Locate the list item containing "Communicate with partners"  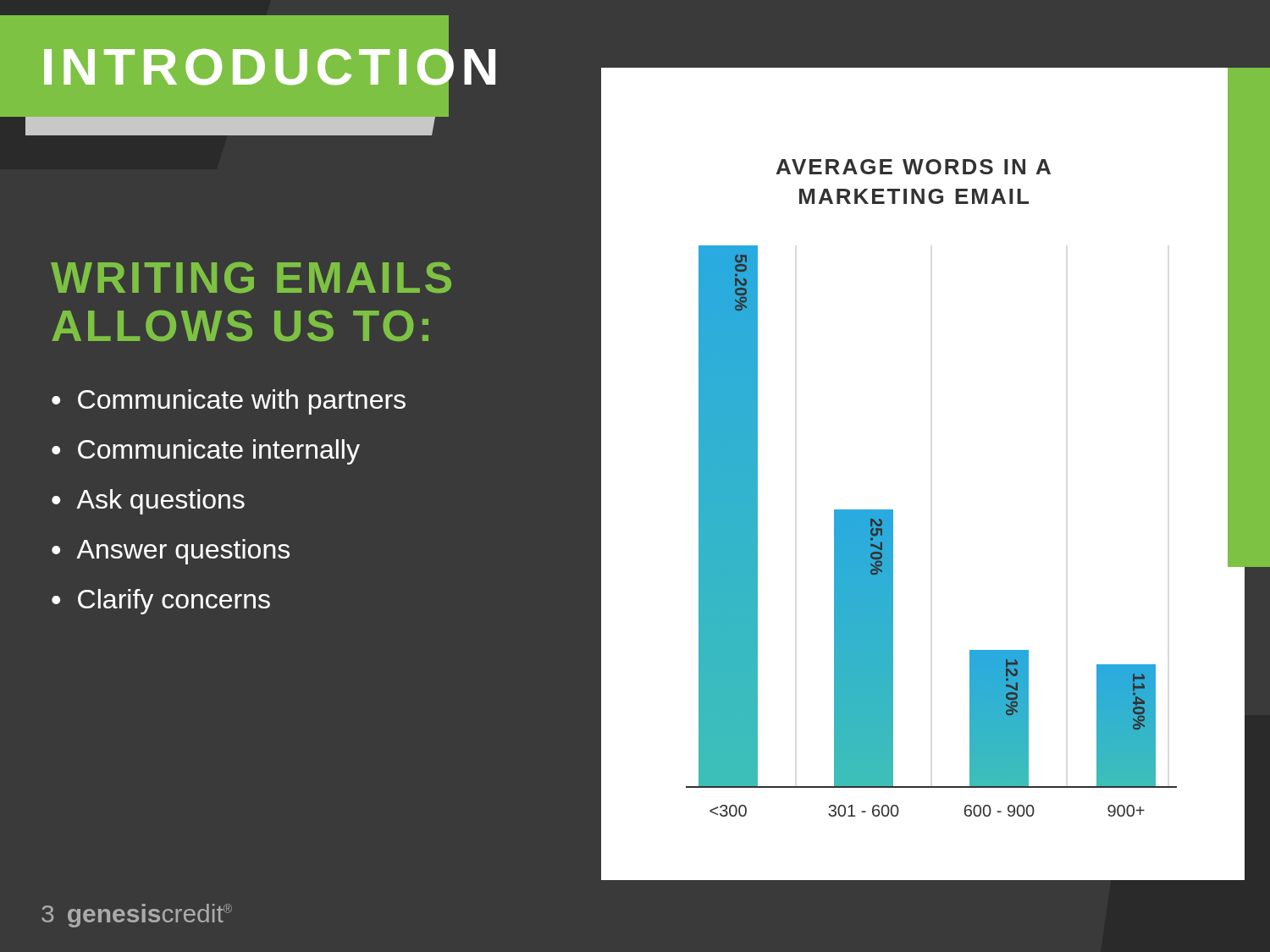(x=242, y=400)
